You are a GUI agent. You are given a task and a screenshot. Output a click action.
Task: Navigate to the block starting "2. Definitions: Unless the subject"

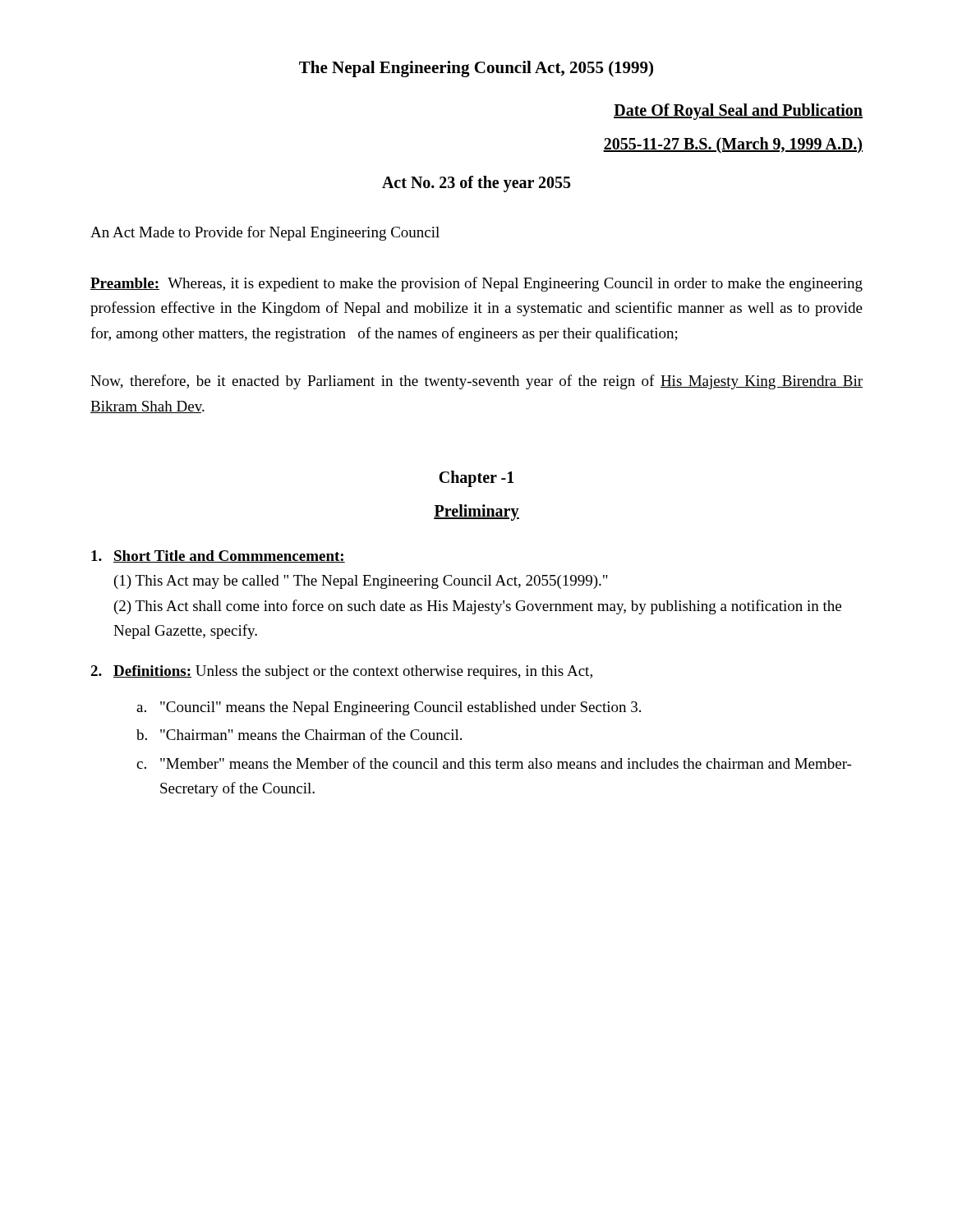[x=342, y=671]
